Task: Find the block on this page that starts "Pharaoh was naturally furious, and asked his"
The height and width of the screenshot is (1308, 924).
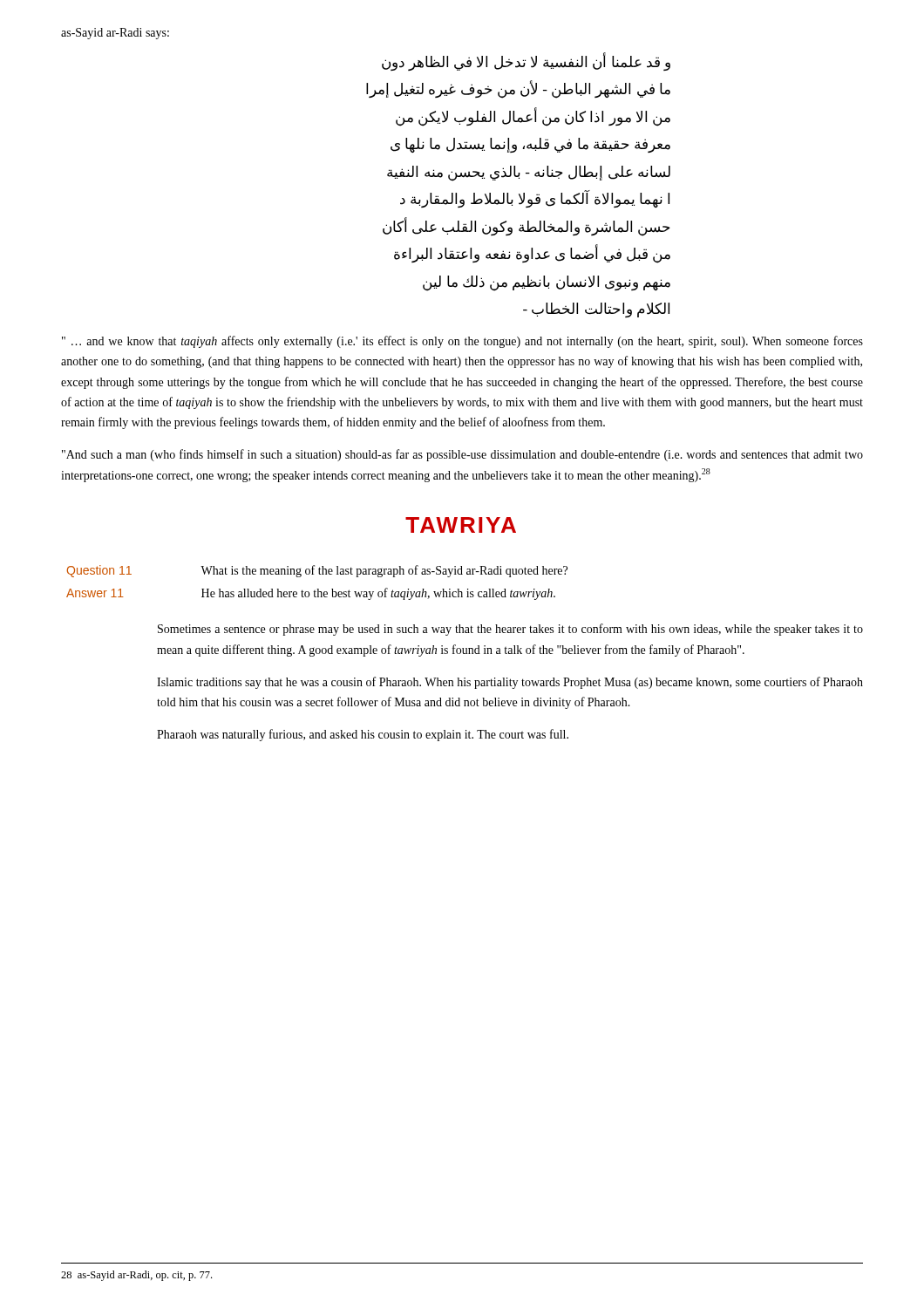Action: pos(363,735)
